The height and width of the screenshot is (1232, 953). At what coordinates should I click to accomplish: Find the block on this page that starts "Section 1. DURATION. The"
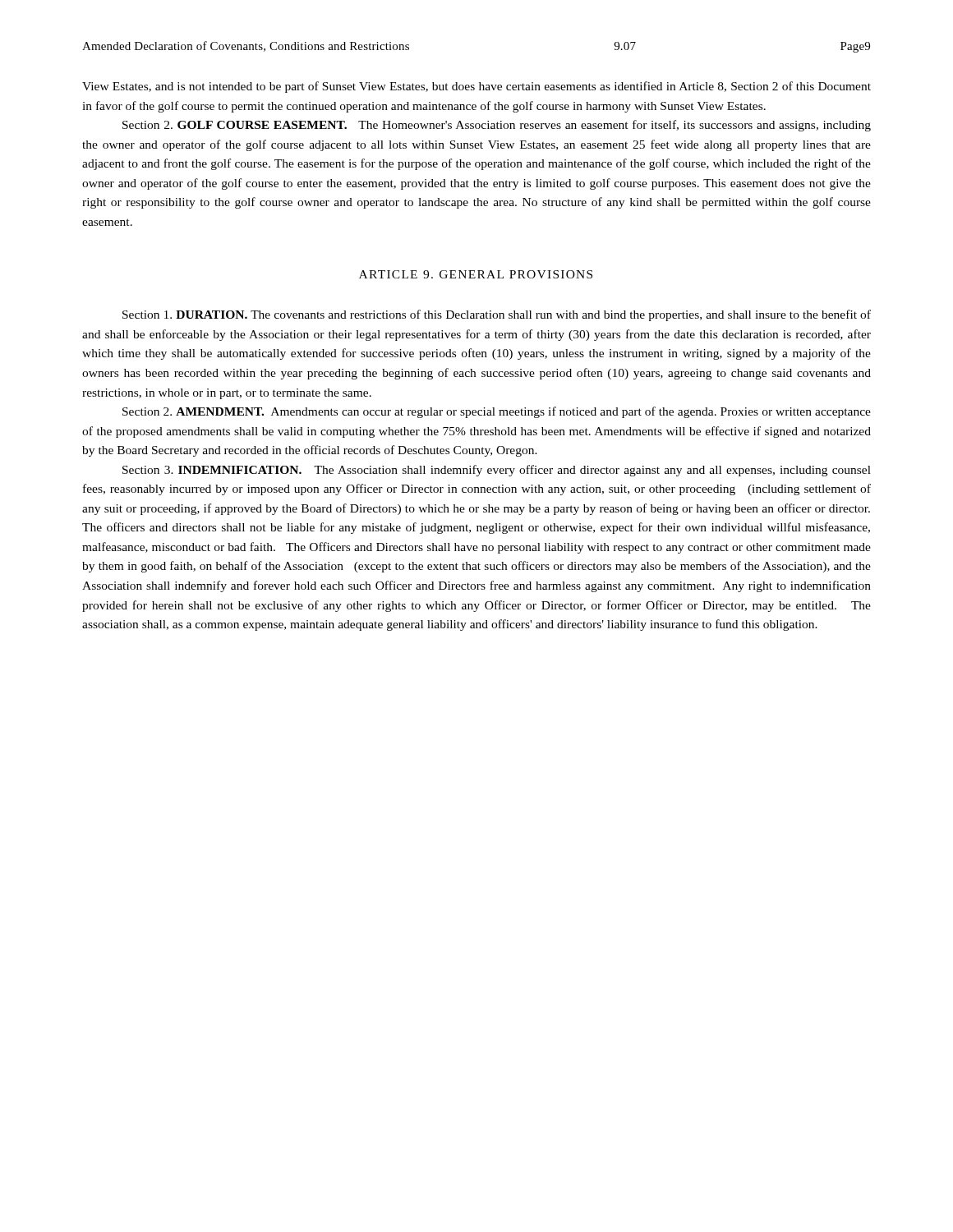click(x=476, y=353)
